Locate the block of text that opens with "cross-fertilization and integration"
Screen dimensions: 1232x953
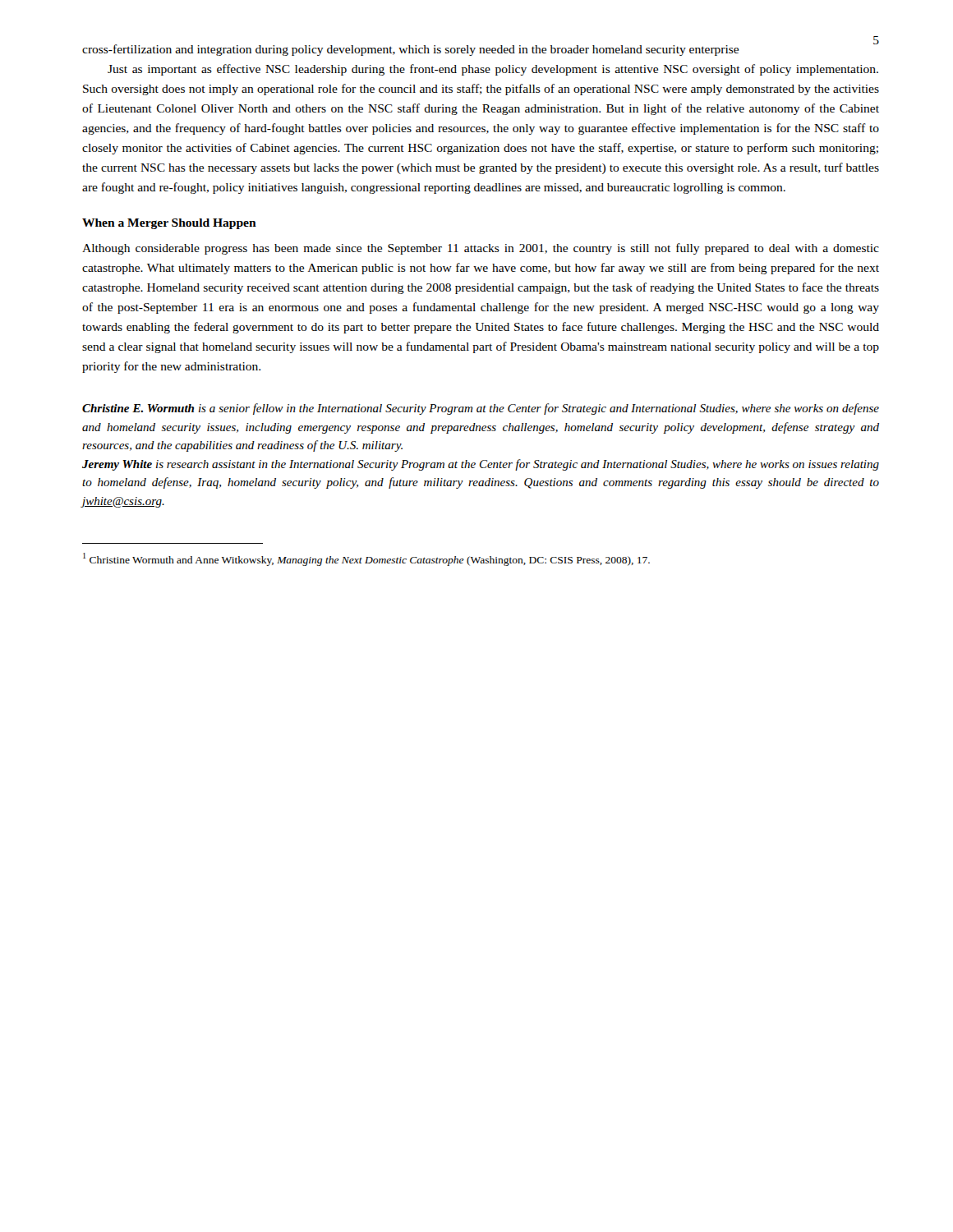pos(481,118)
